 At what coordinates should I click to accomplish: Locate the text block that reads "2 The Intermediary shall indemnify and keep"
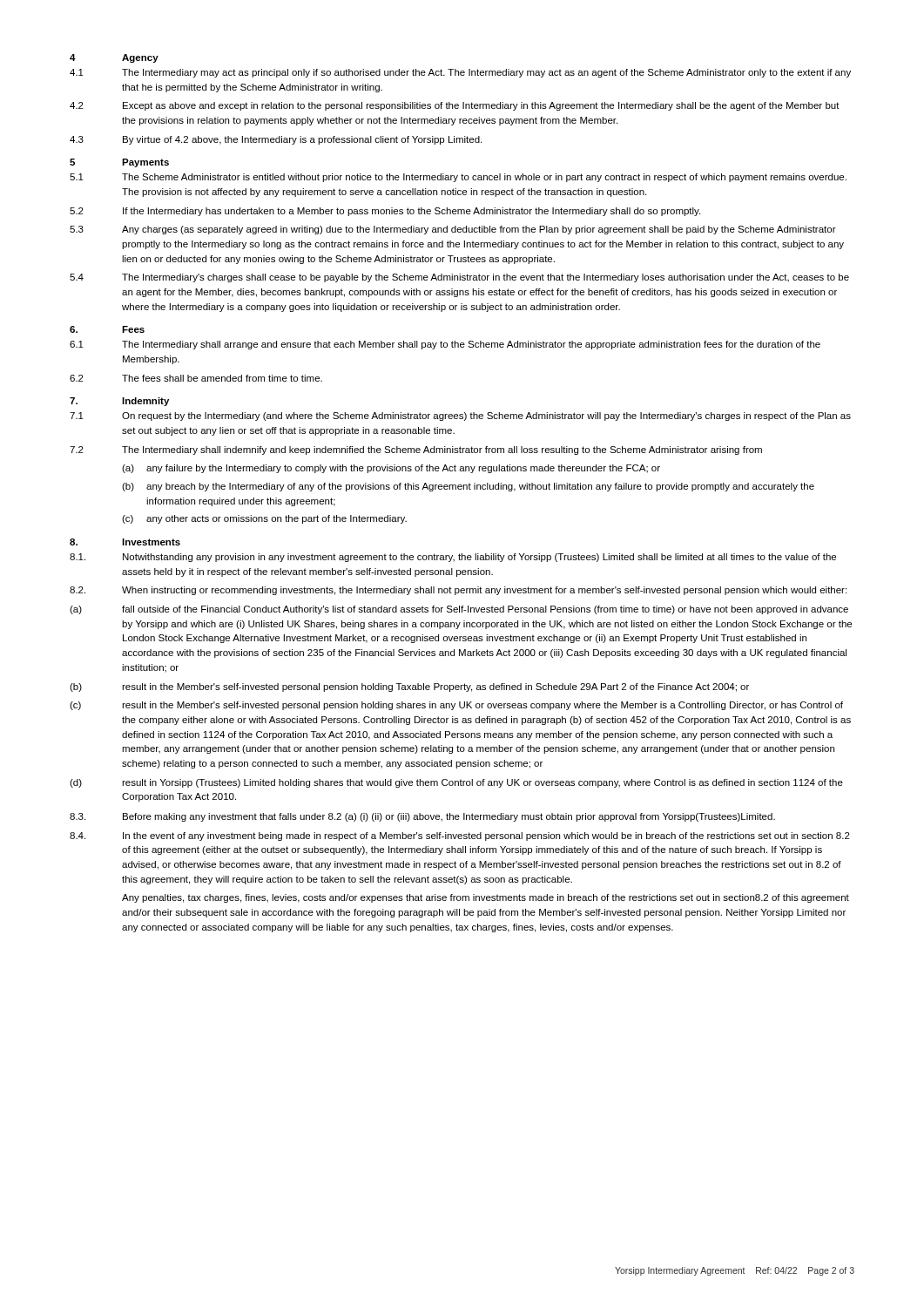click(x=462, y=450)
